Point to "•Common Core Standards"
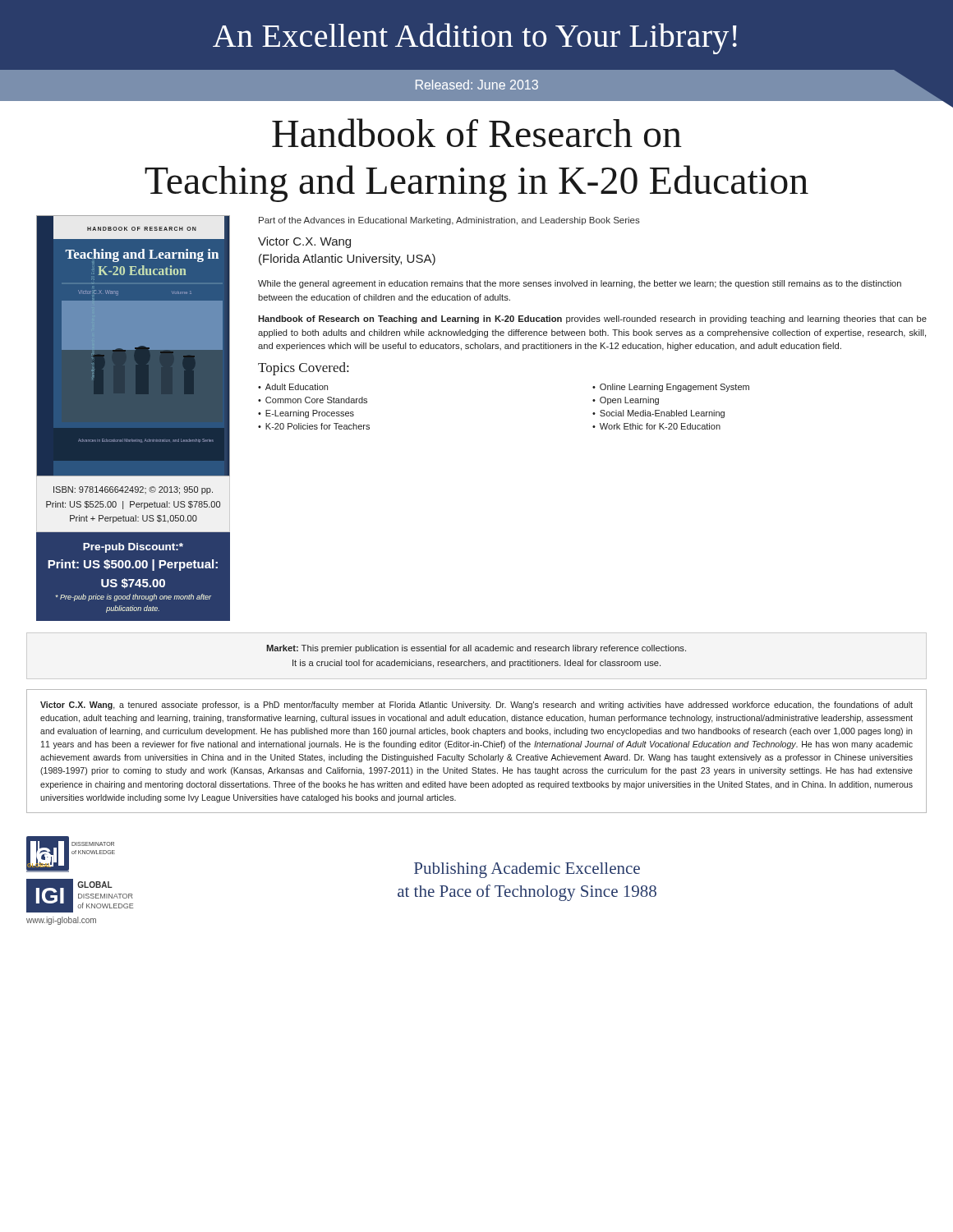 coord(313,400)
